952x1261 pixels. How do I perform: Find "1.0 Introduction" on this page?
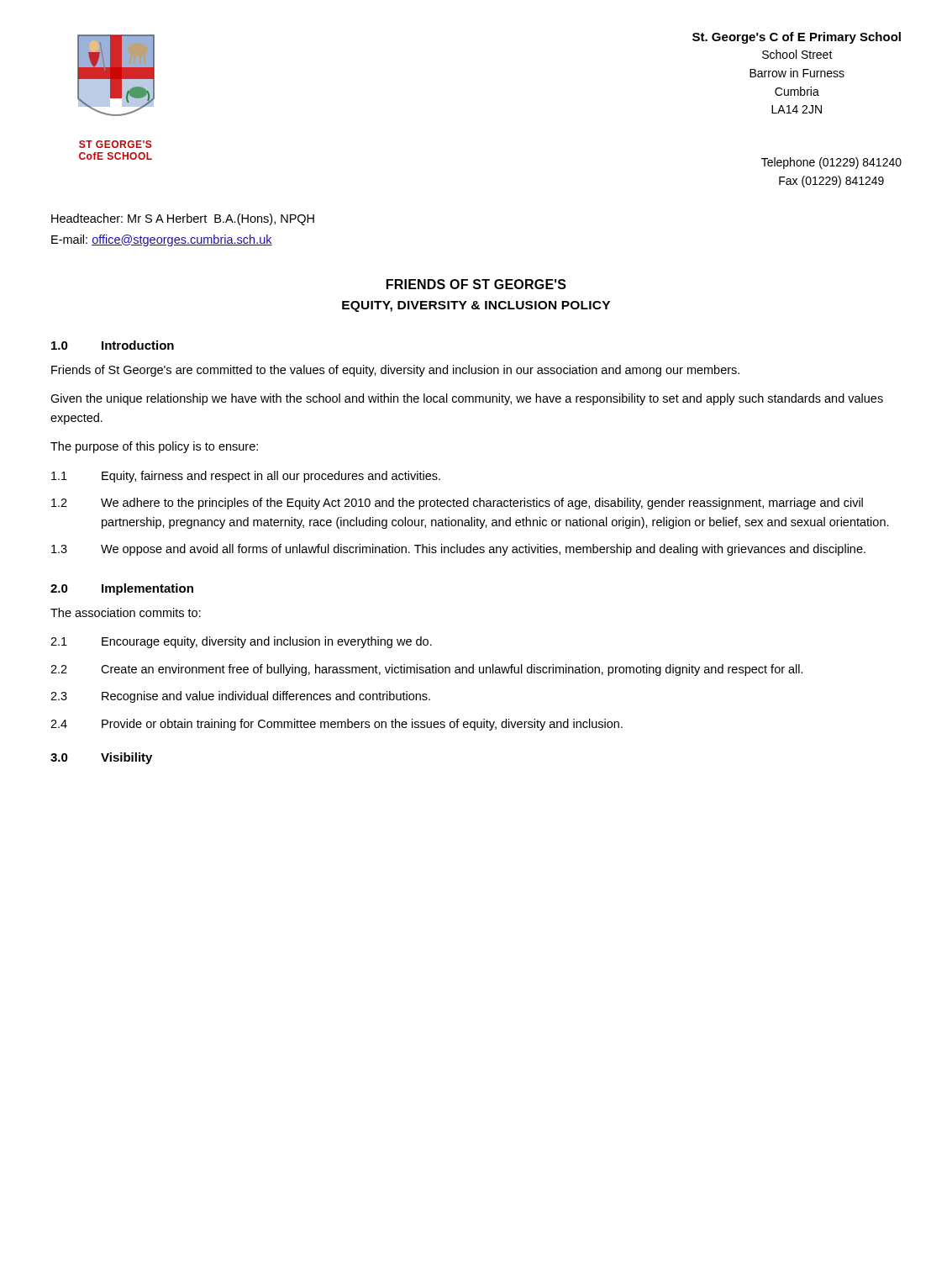[x=112, y=345]
